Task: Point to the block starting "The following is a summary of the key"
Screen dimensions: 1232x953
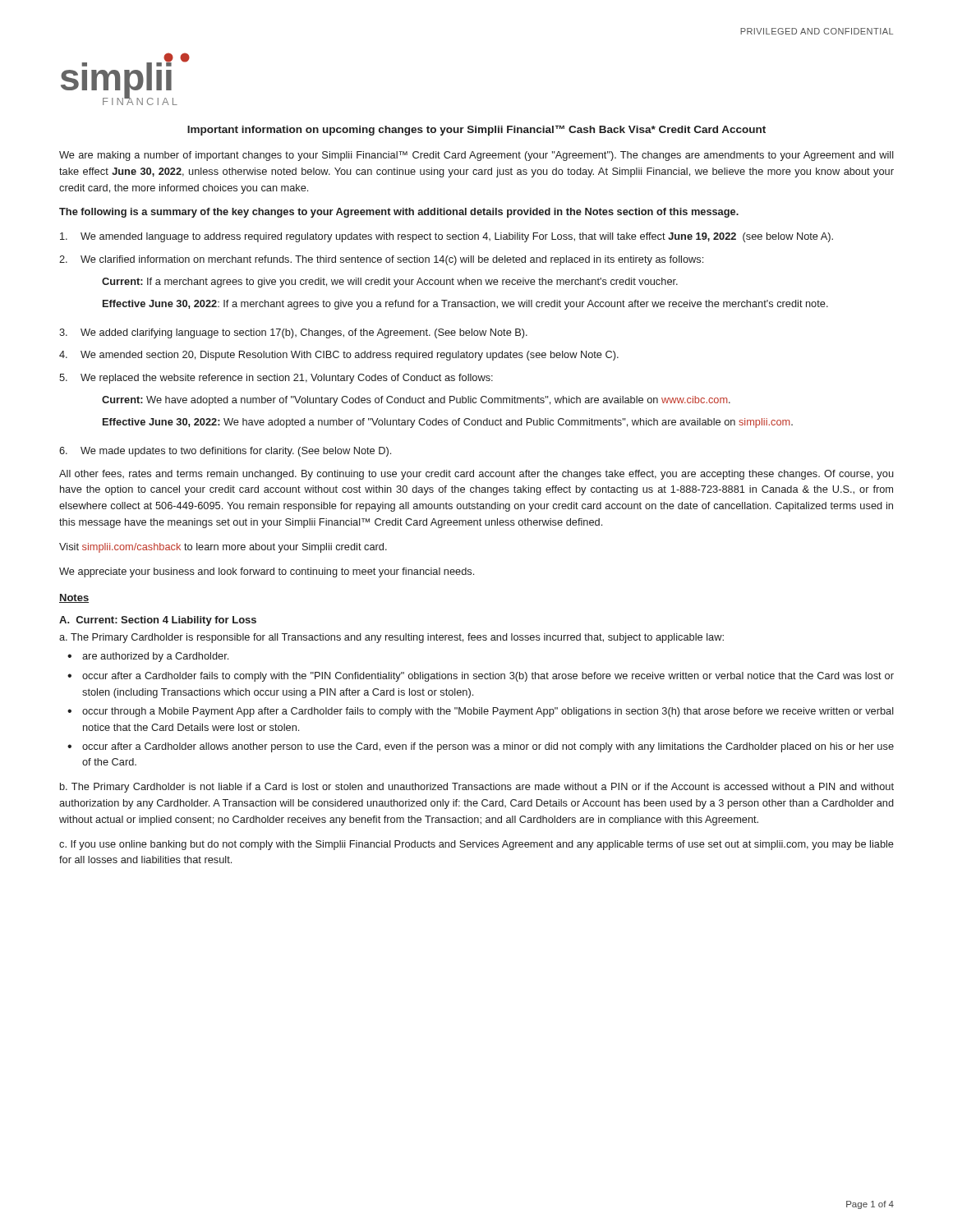Action: tap(399, 212)
